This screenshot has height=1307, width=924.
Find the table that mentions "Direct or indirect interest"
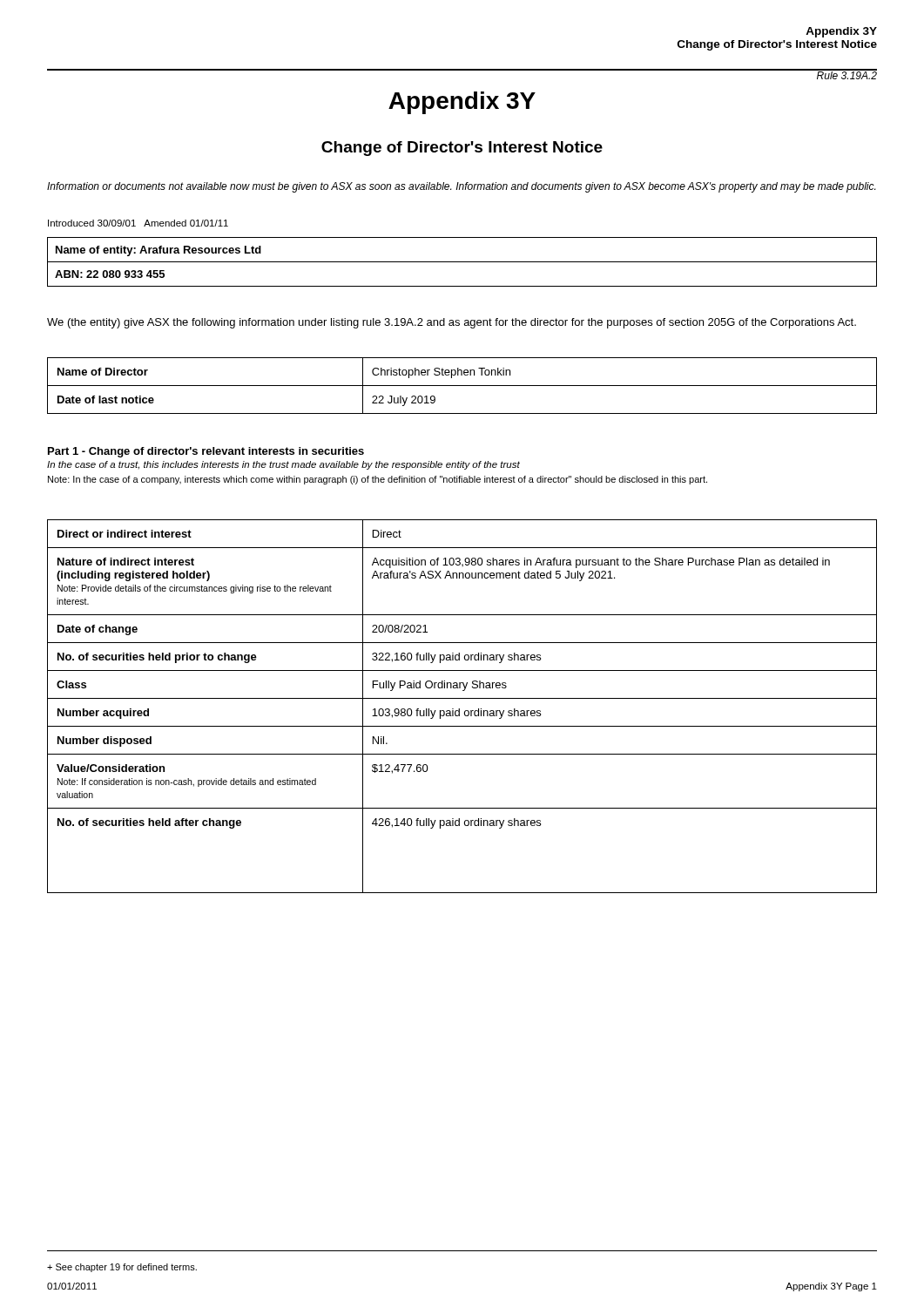tap(462, 706)
